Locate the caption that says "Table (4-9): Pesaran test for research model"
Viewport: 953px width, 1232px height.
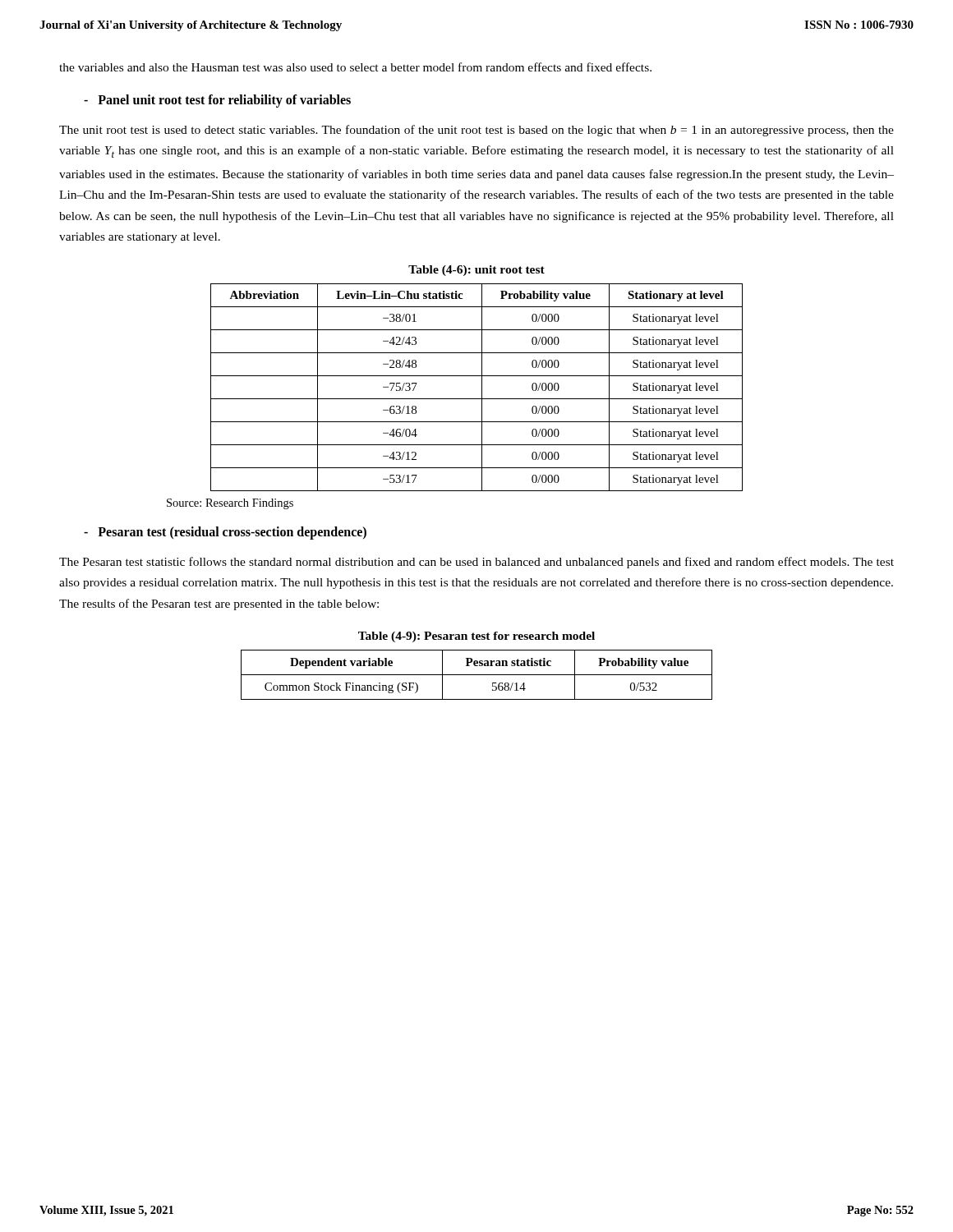pos(476,636)
